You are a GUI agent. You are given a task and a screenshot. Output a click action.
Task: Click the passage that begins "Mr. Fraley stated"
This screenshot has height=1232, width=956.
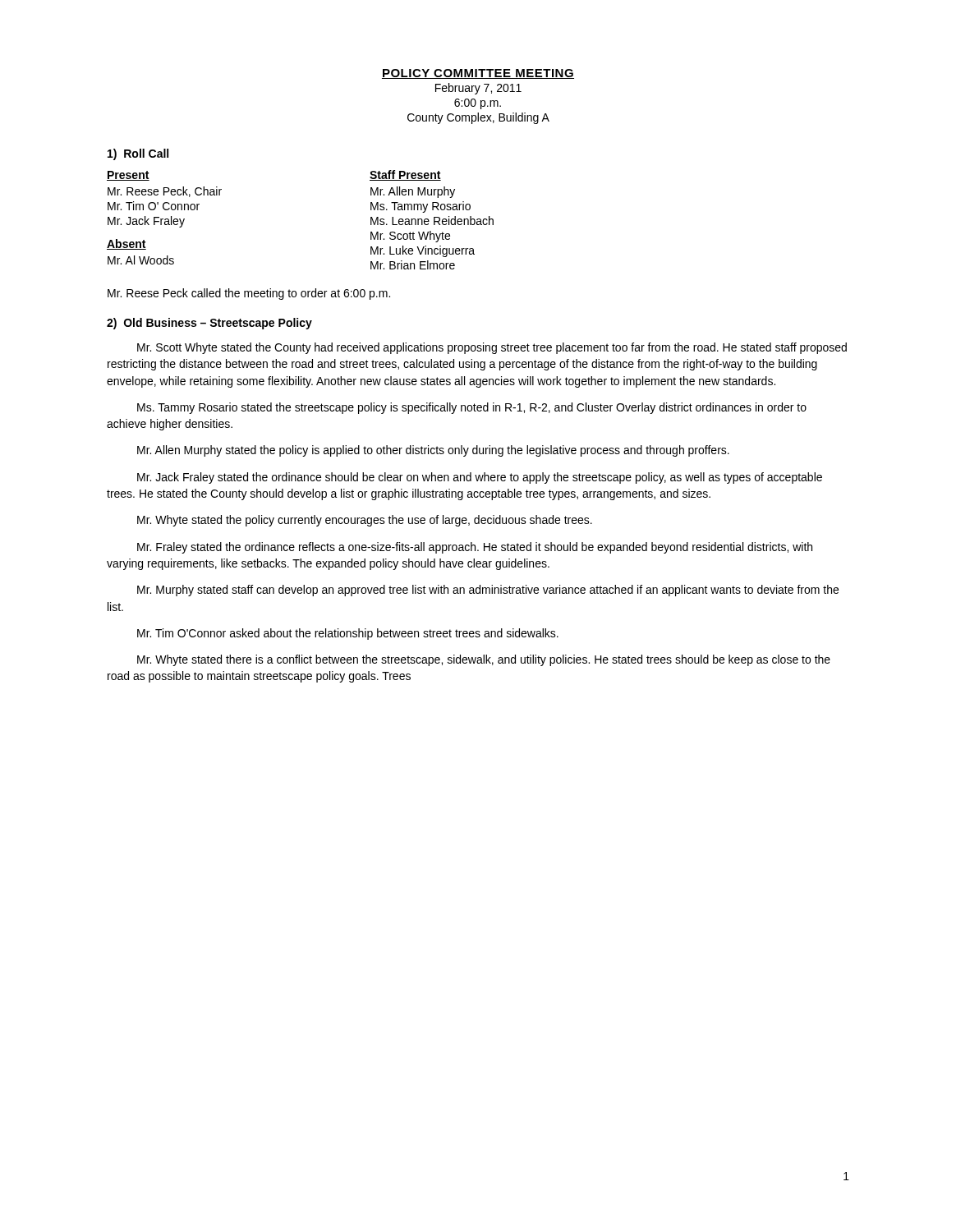pyautogui.click(x=460, y=555)
